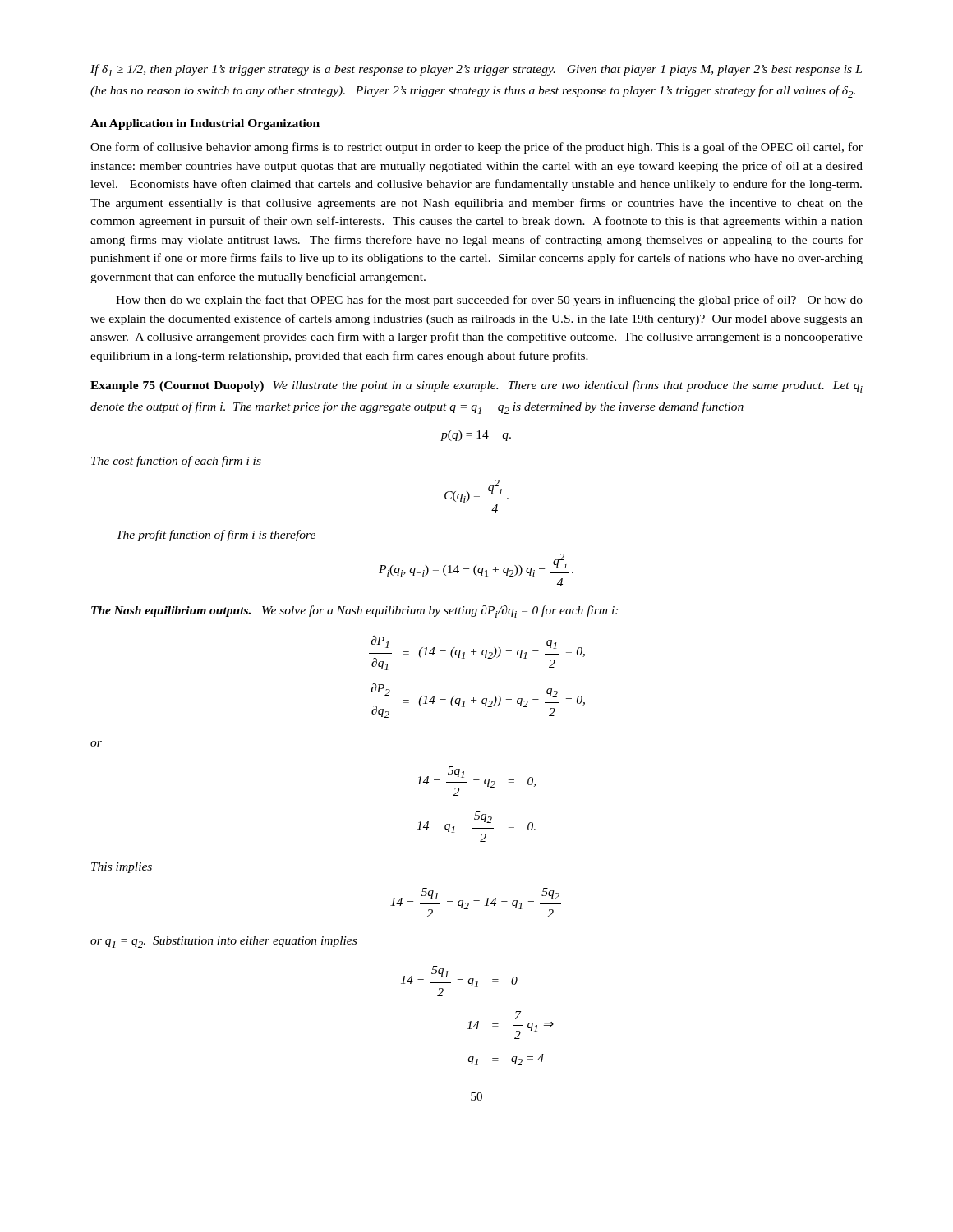The image size is (953, 1232).
Task: Where is the passage that starts "One form of collusive behavior"?
Action: click(476, 212)
